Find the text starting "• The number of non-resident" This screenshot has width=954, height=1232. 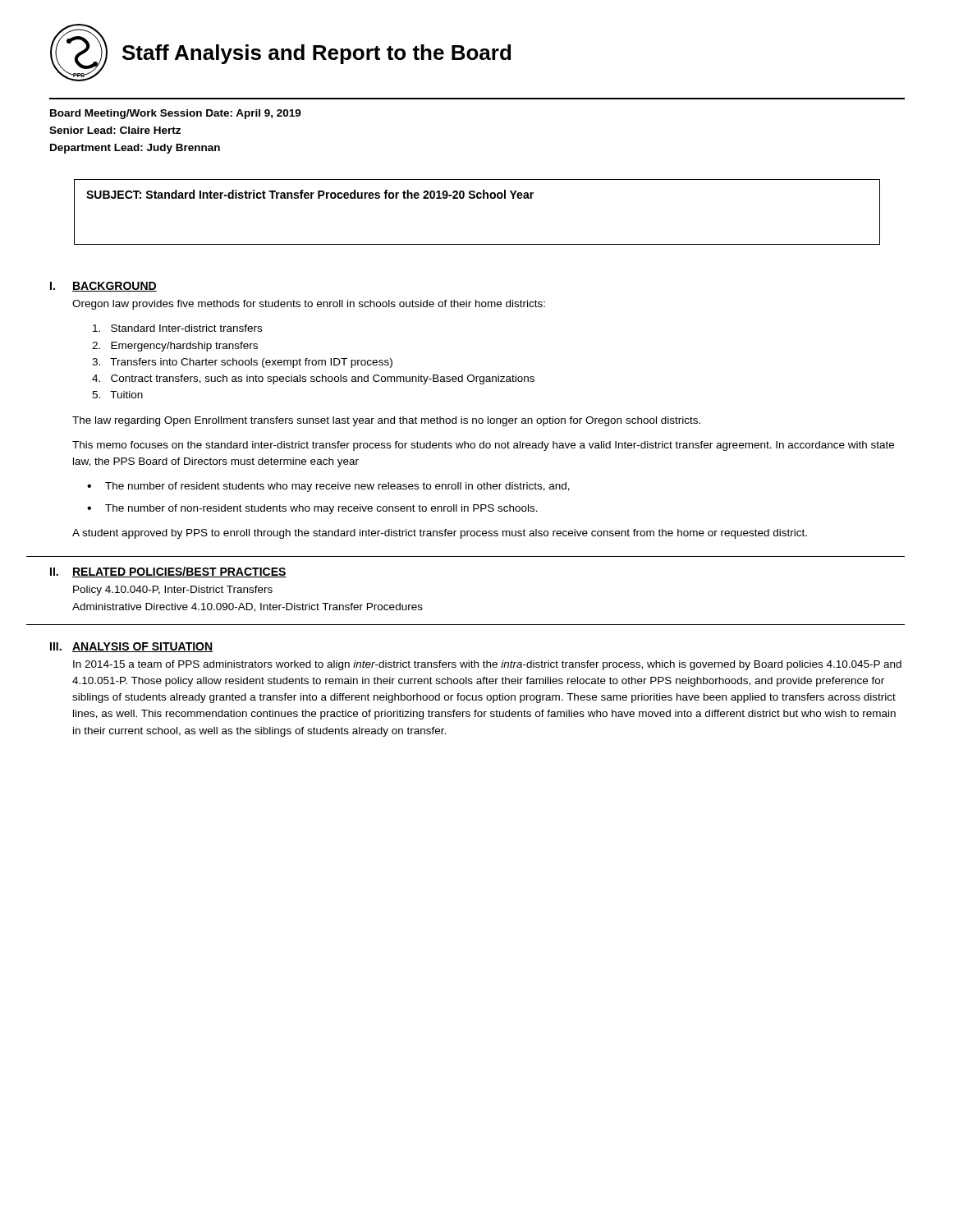313,508
